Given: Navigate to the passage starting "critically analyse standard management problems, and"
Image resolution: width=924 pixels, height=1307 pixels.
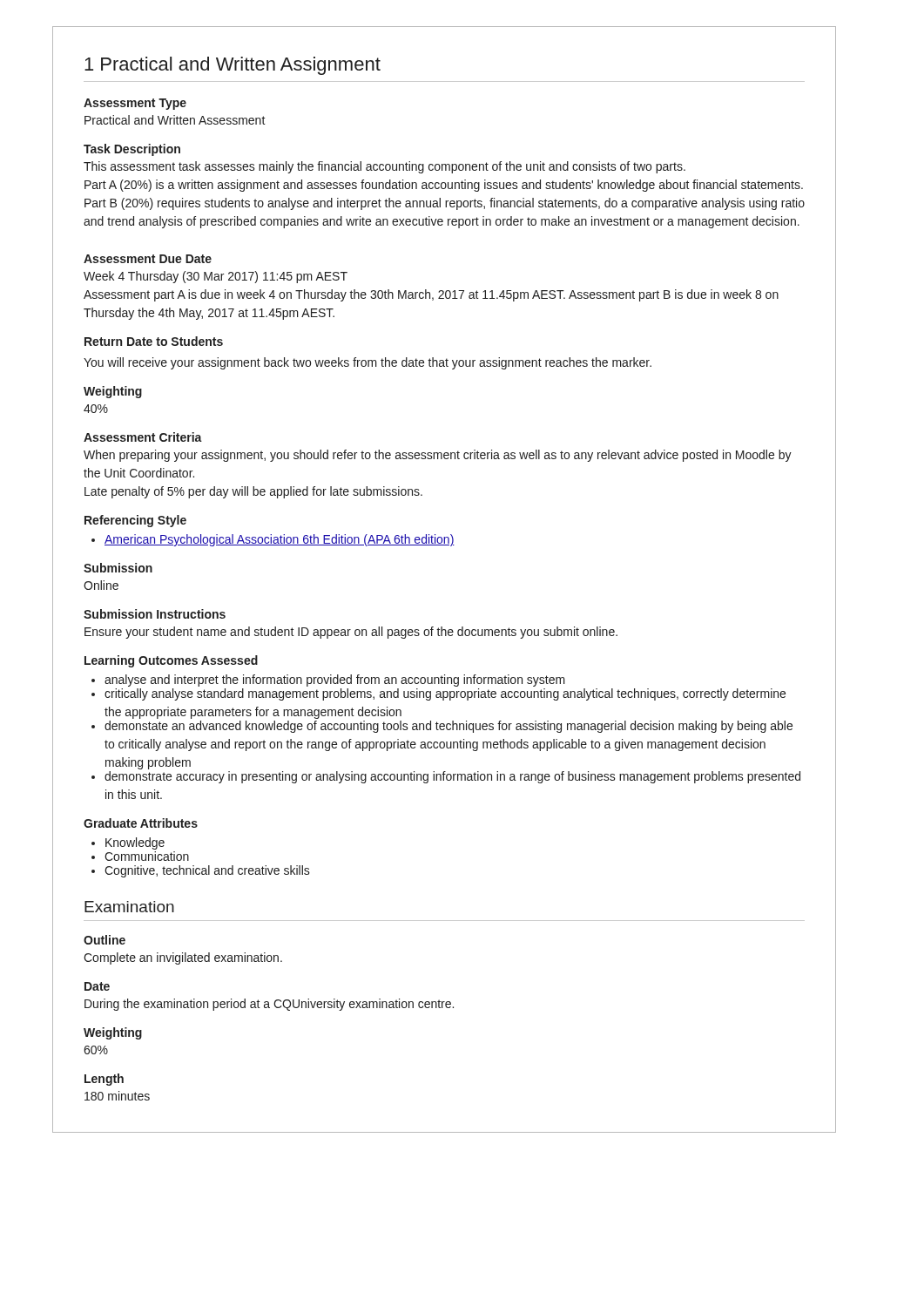Looking at the screenshot, I should click(444, 703).
